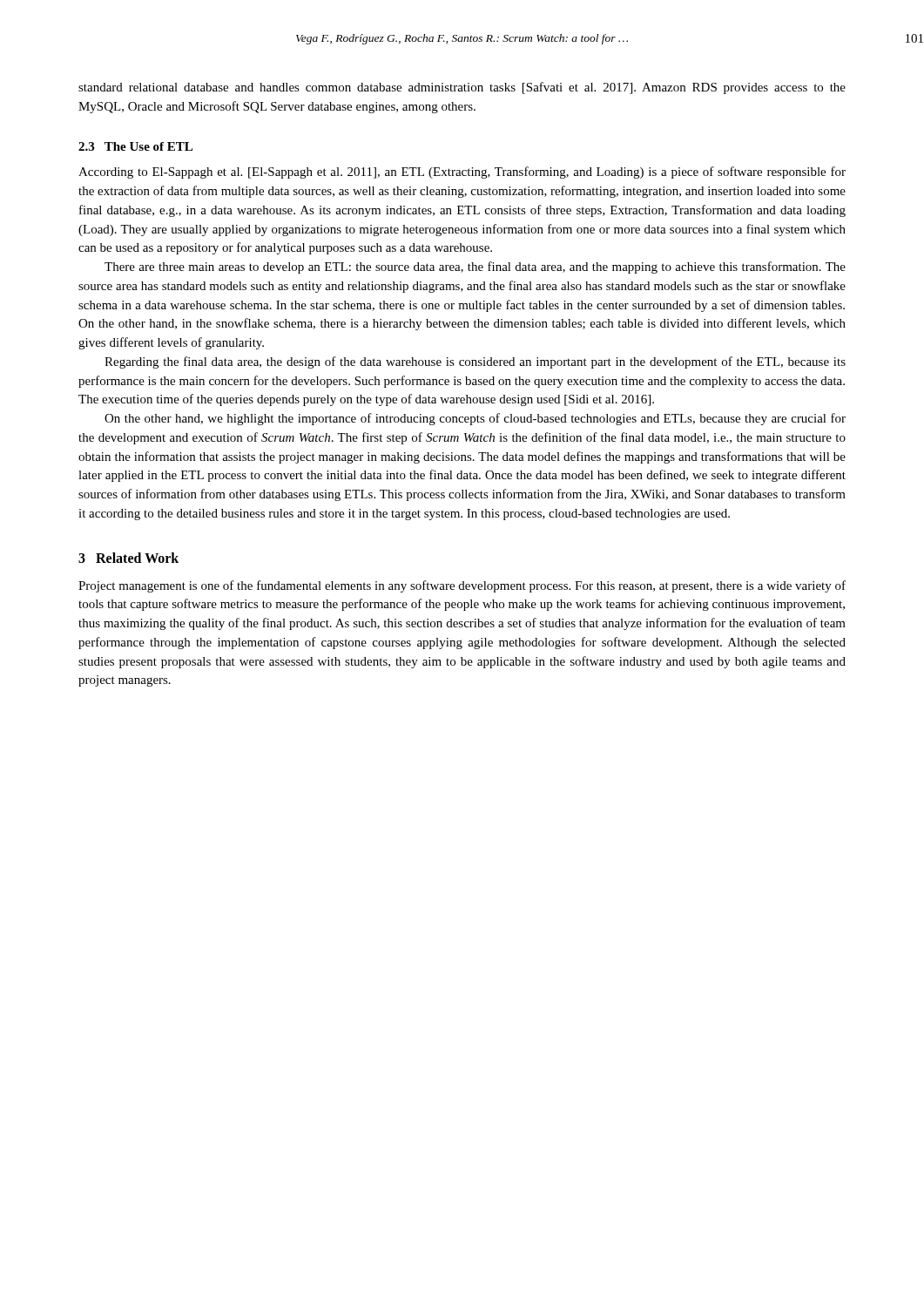Click on the section header that reads "3 Related Work"

[x=128, y=558]
